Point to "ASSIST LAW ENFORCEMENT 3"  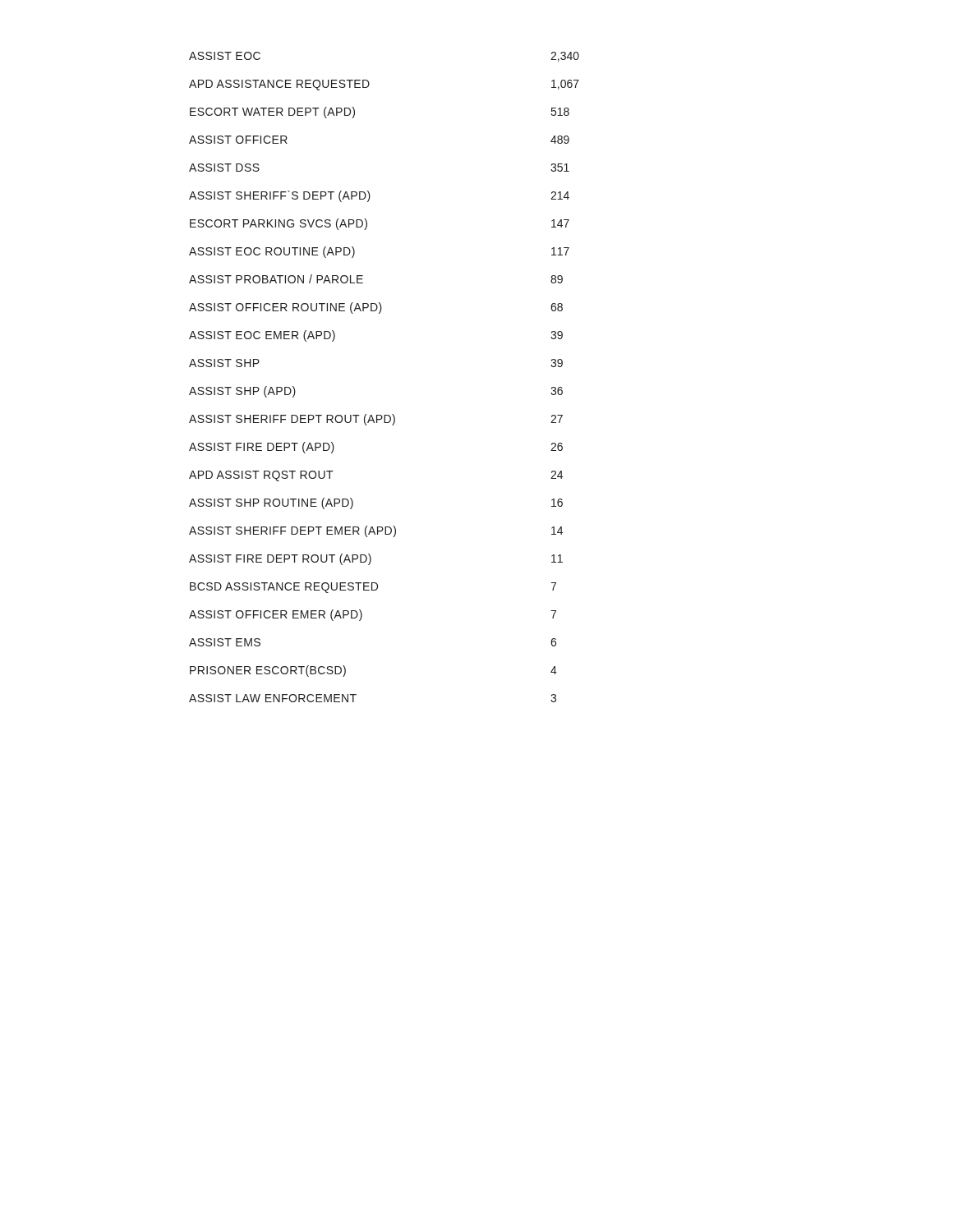point(276,698)
